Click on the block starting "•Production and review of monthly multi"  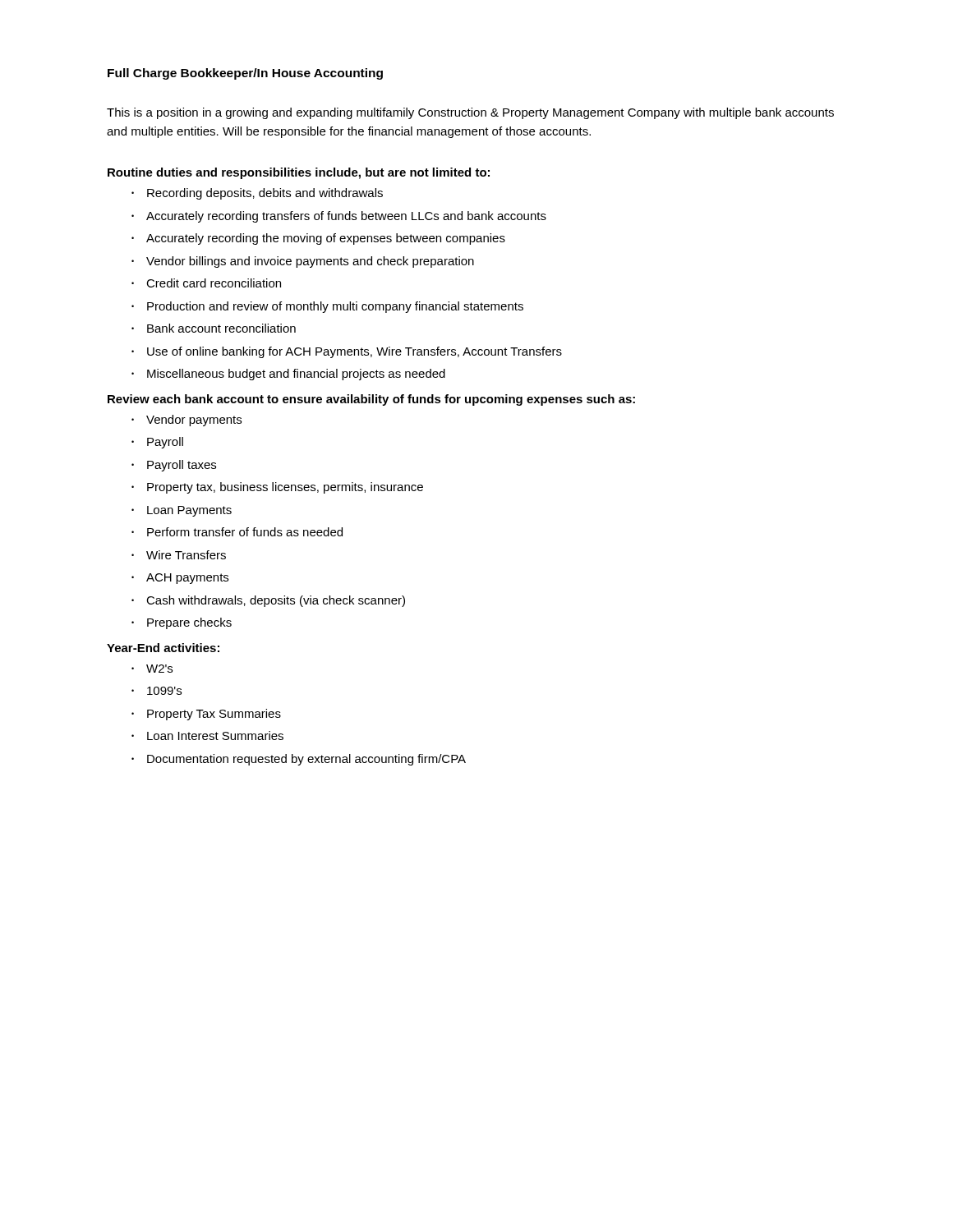pos(489,306)
